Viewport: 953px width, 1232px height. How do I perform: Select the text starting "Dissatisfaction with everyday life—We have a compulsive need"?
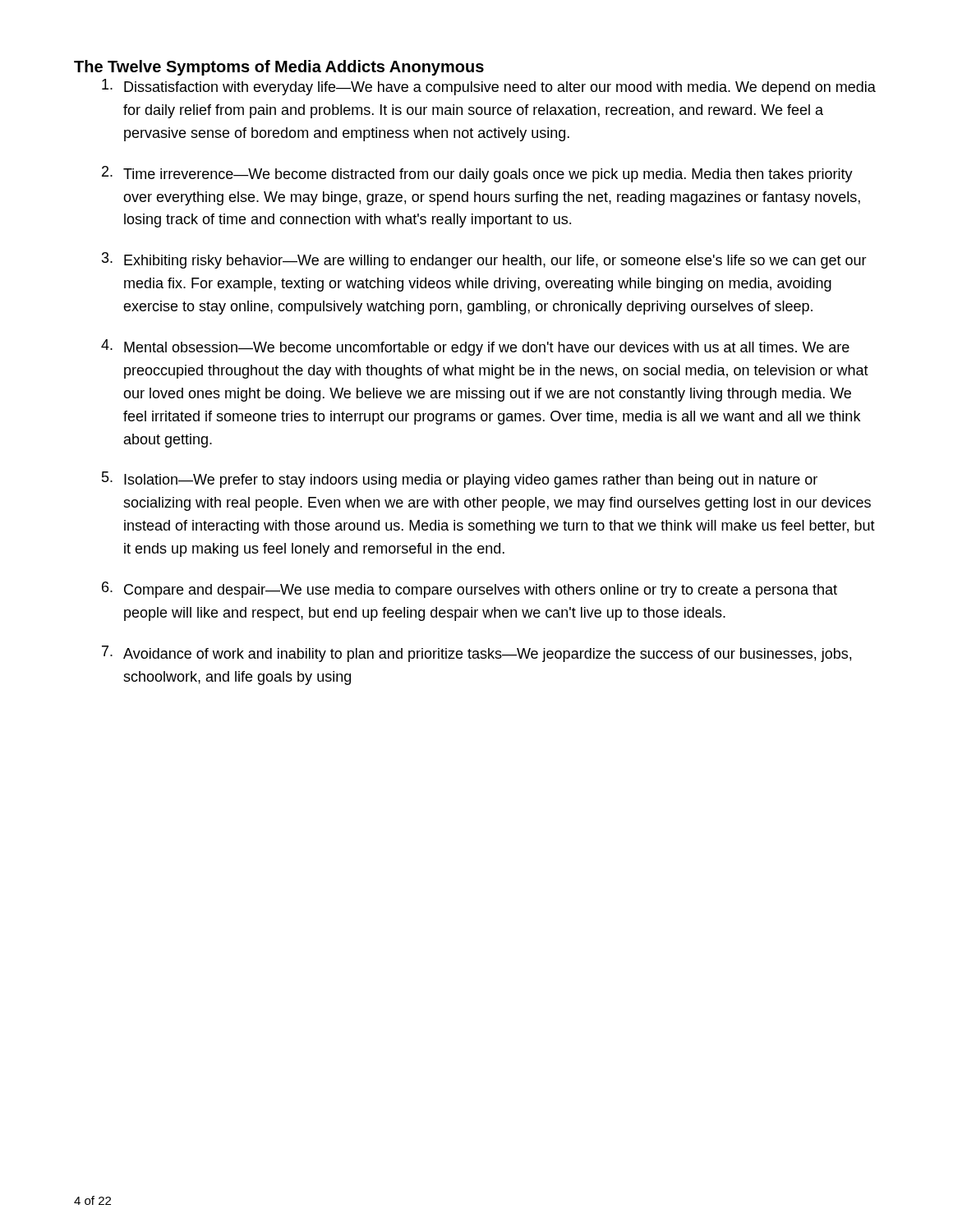[x=476, y=111]
